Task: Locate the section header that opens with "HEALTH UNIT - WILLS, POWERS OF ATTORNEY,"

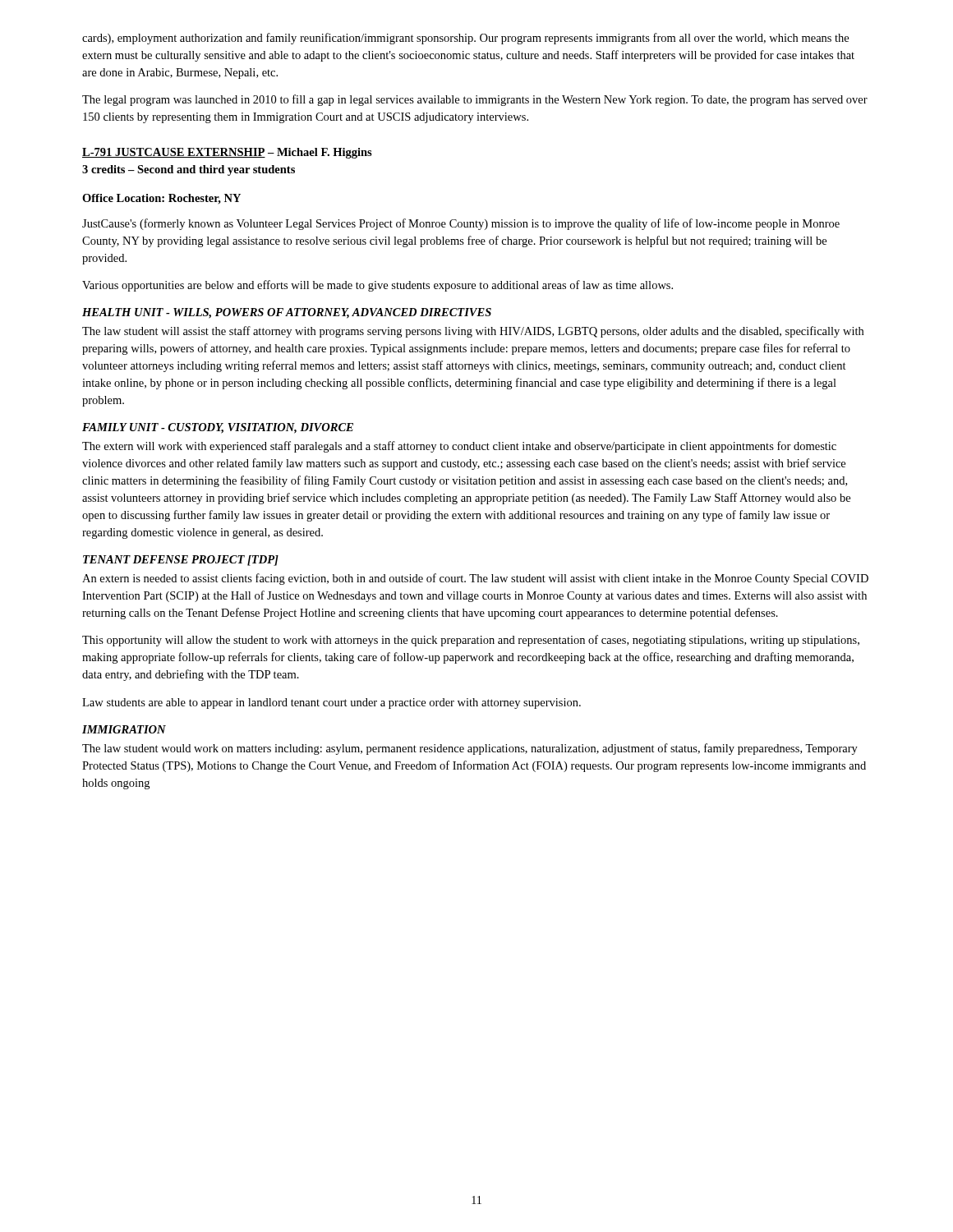Action: point(476,313)
